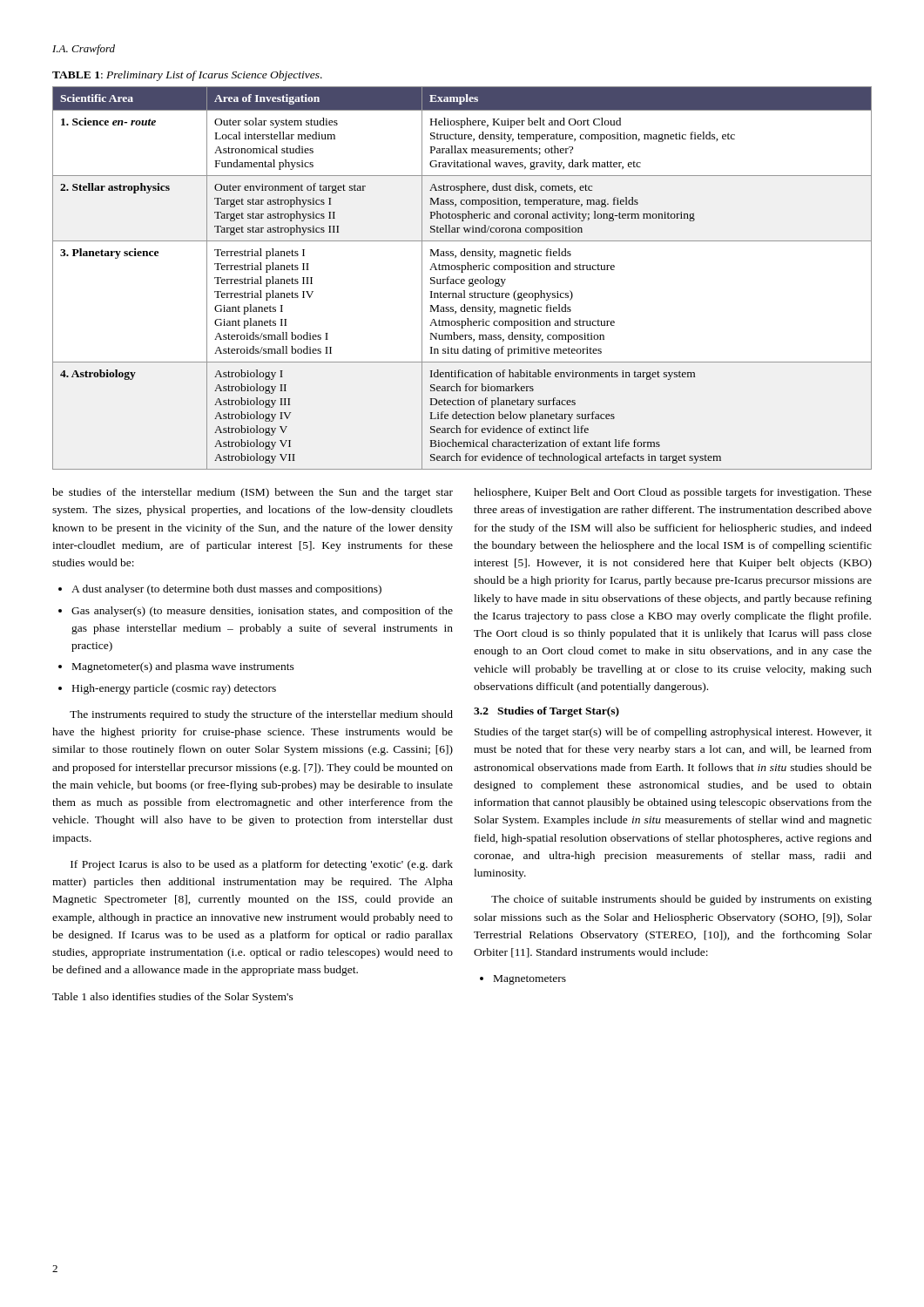Click on the region starting "The choice of"
This screenshot has width=924, height=1307.
[x=673, y=926]
